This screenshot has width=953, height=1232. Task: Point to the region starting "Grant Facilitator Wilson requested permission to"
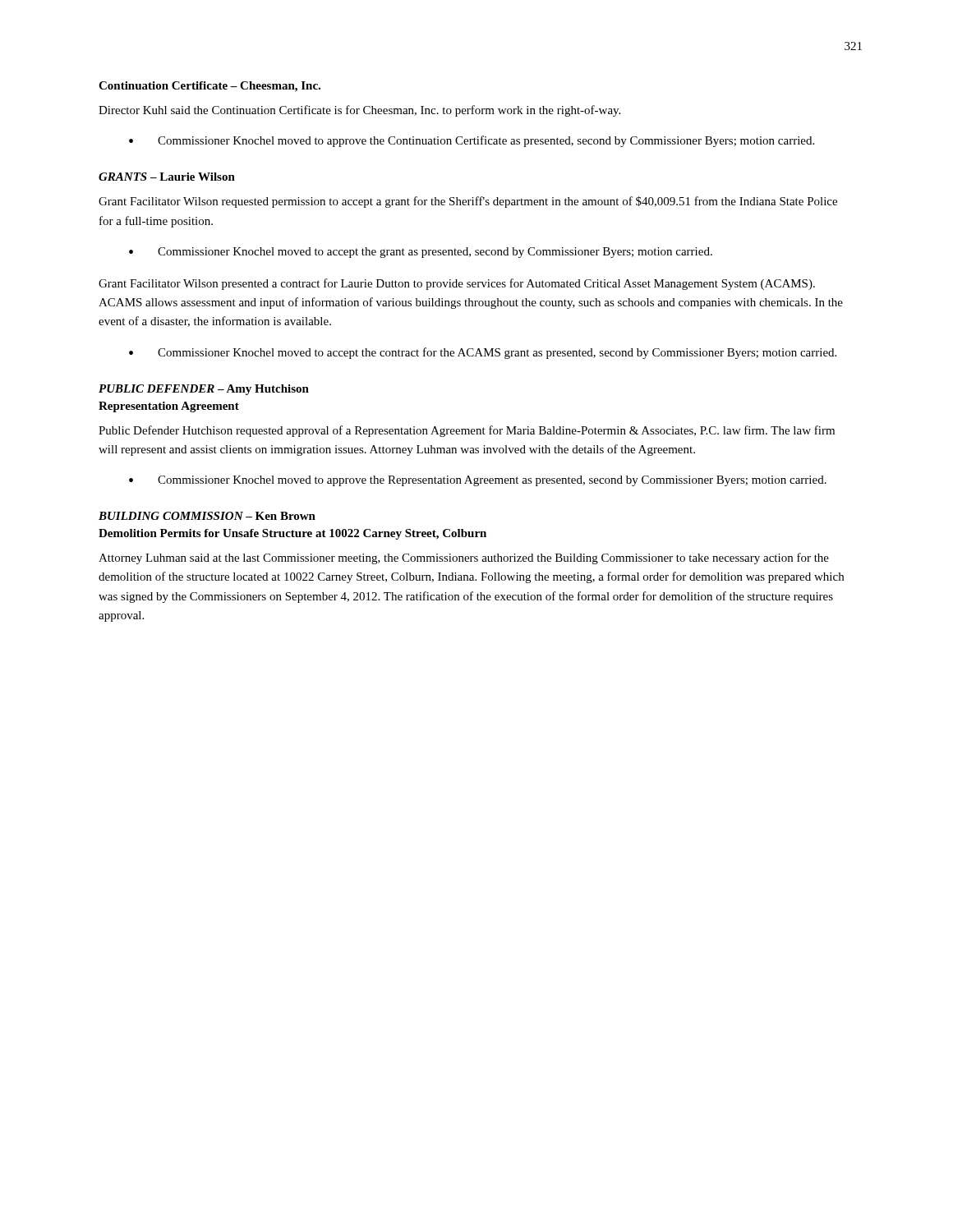click(x=468, y=211)
